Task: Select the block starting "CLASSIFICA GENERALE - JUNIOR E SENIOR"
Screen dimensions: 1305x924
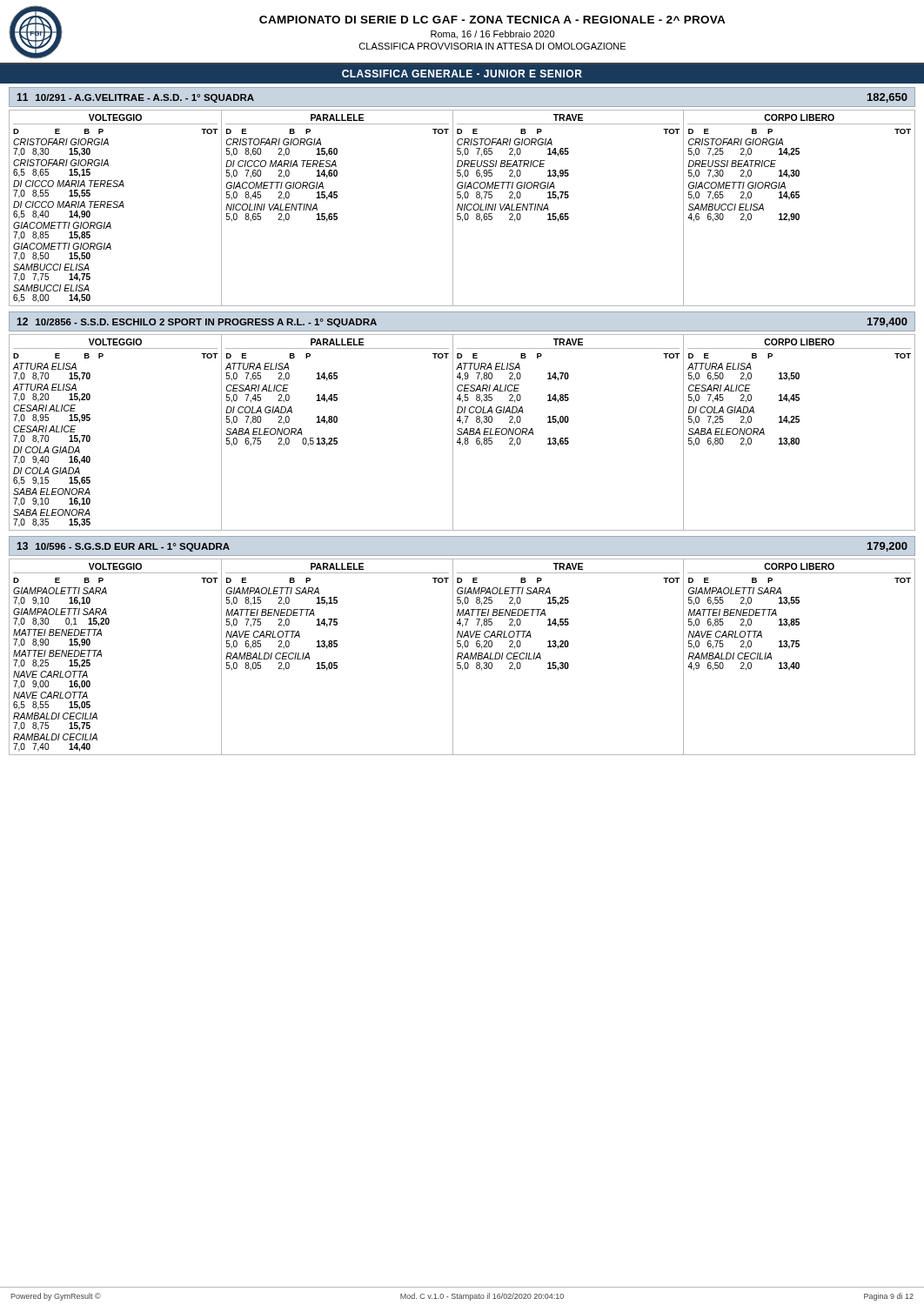Action: 462,74
